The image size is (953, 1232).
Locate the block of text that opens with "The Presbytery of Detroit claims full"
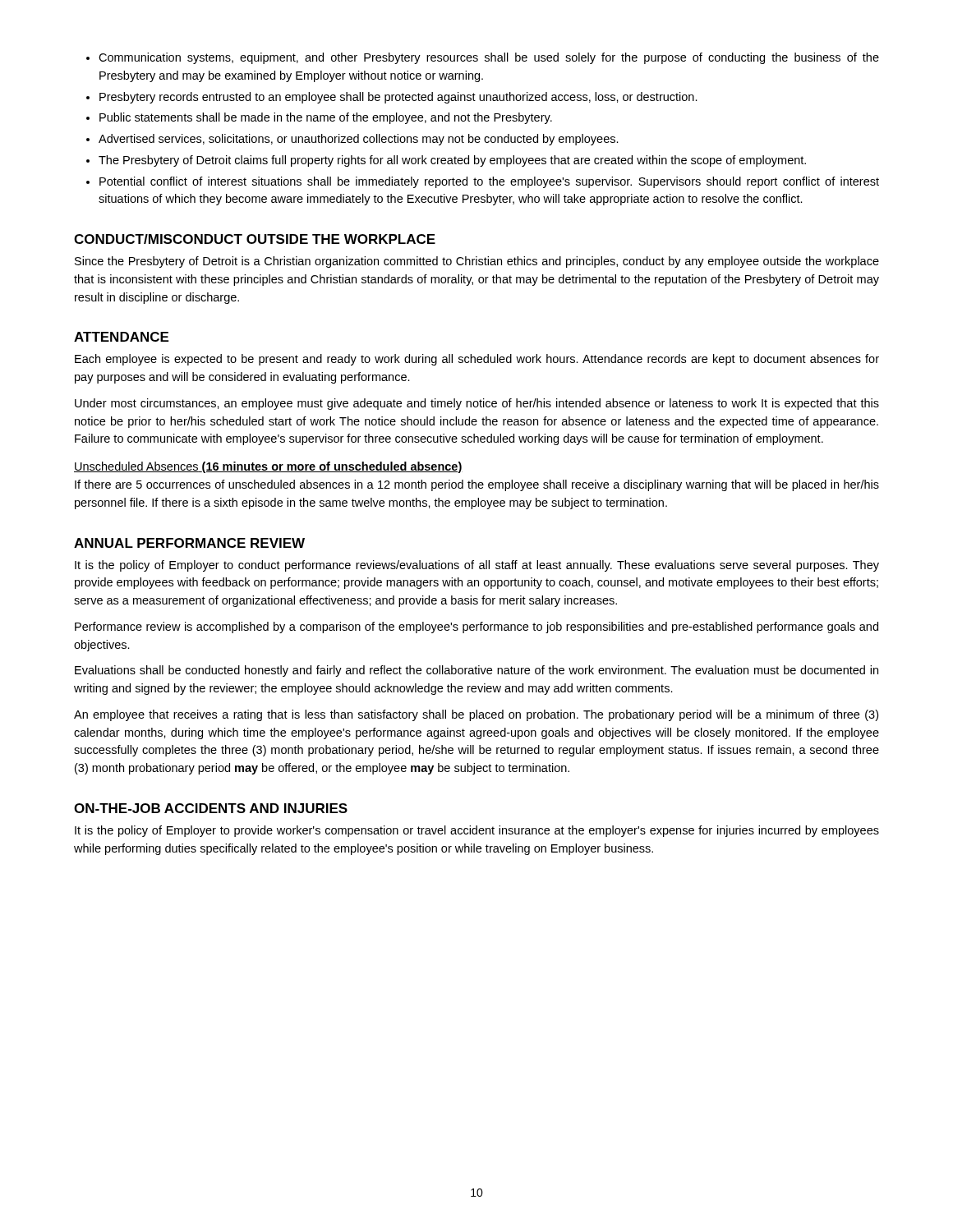[x=453, y=160]
